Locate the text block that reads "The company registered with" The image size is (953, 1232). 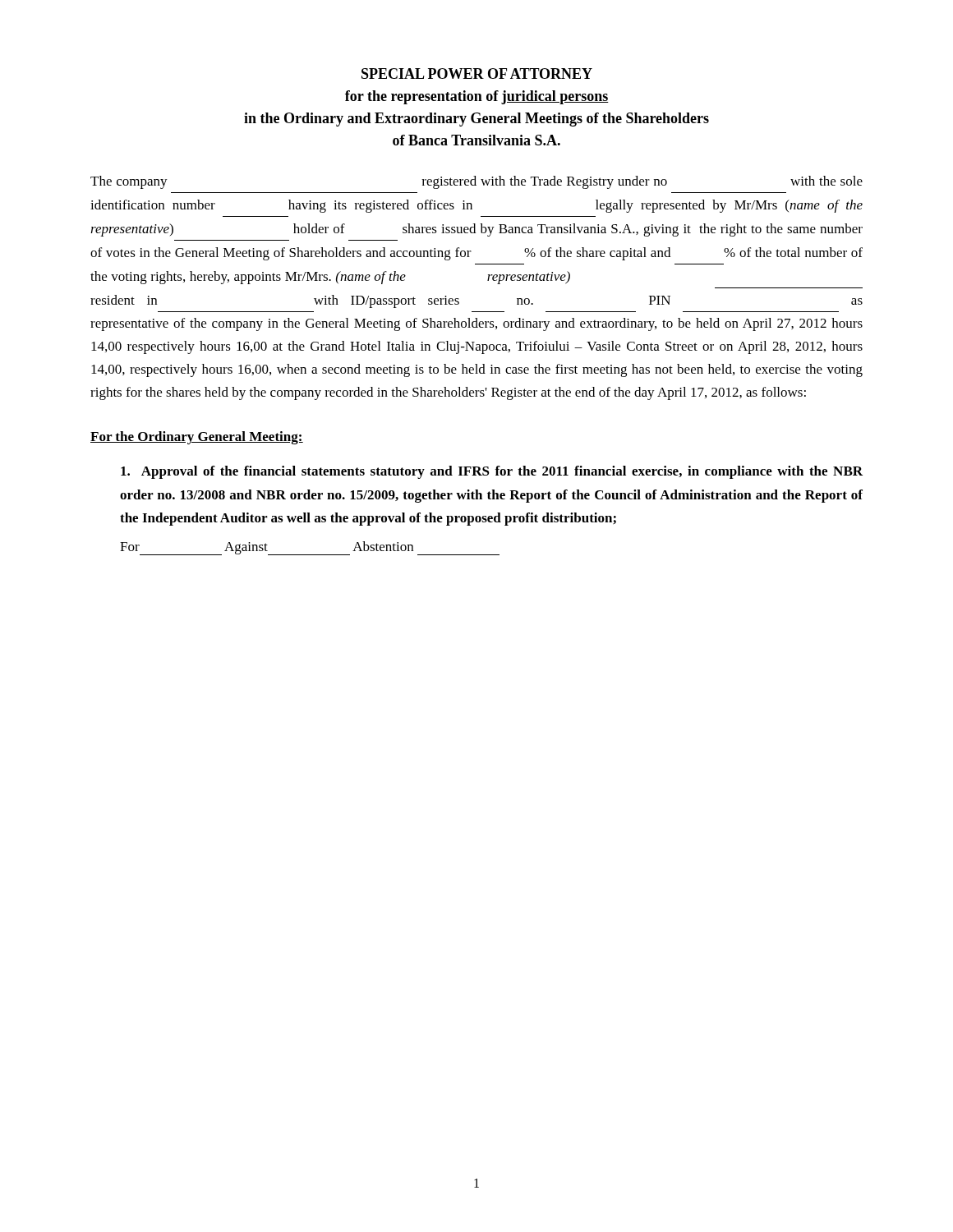(476, 182)
